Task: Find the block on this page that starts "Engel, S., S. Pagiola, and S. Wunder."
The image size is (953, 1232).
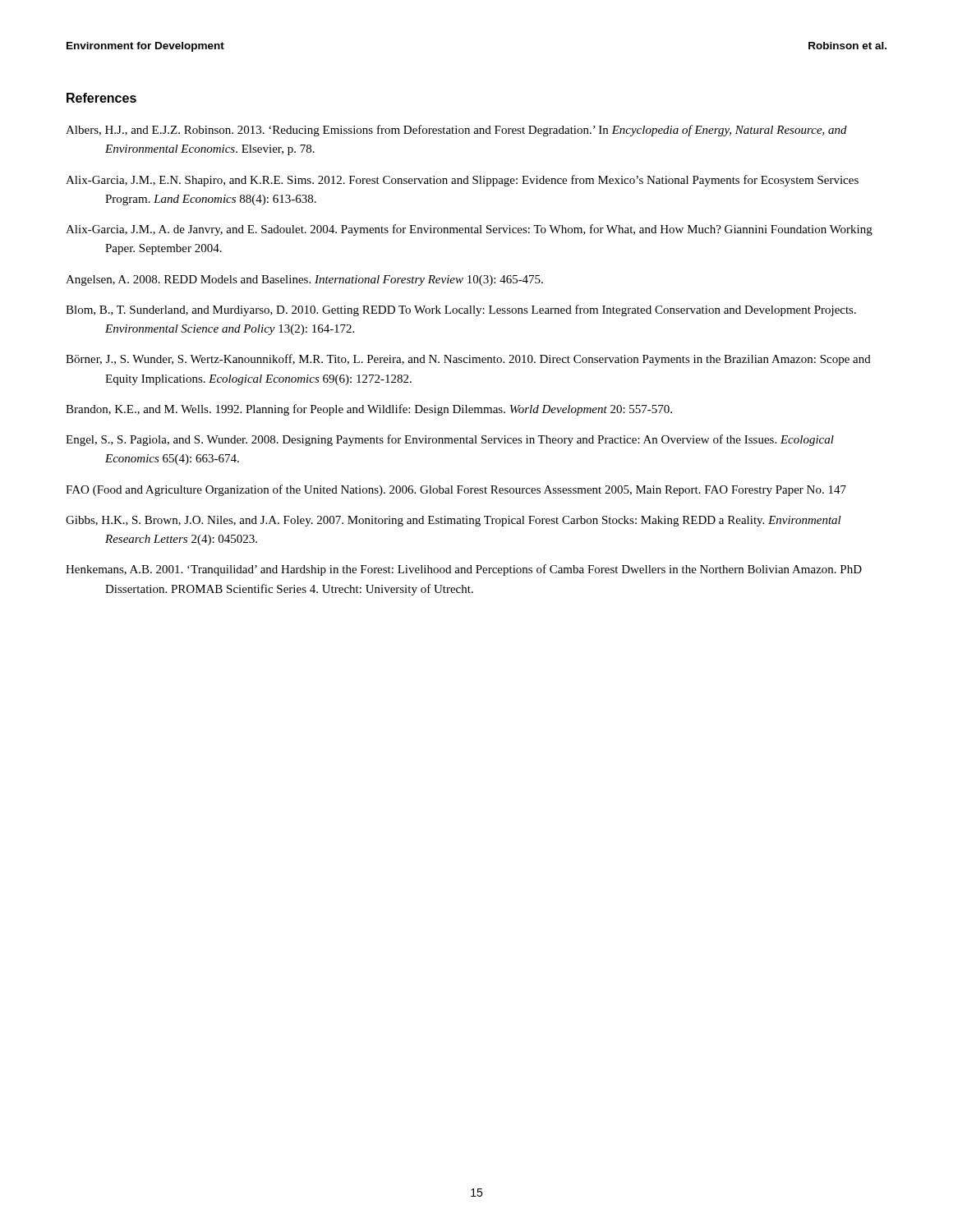Action: 476,449
